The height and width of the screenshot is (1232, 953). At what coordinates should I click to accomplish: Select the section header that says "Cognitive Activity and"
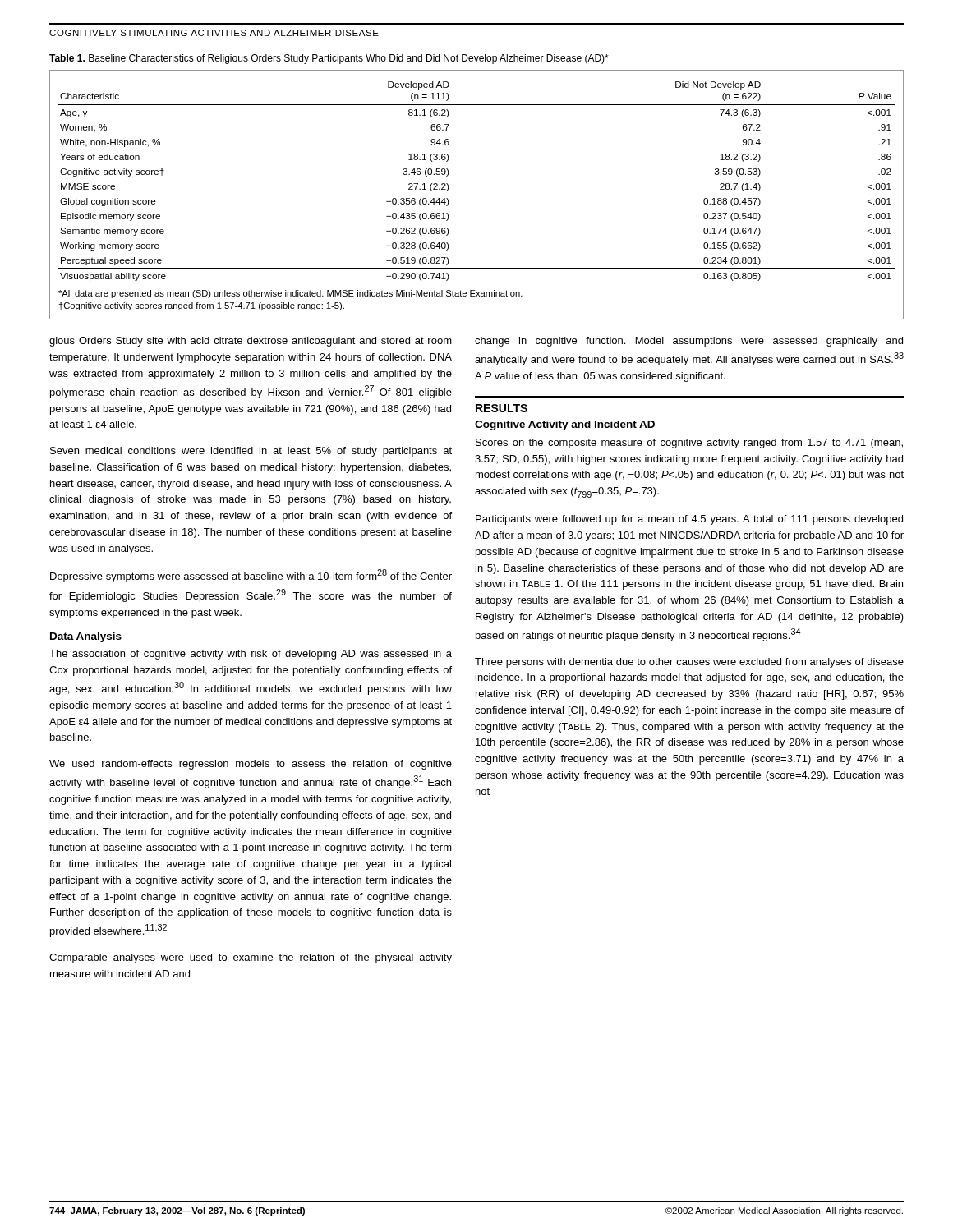[x=565, y=424]
